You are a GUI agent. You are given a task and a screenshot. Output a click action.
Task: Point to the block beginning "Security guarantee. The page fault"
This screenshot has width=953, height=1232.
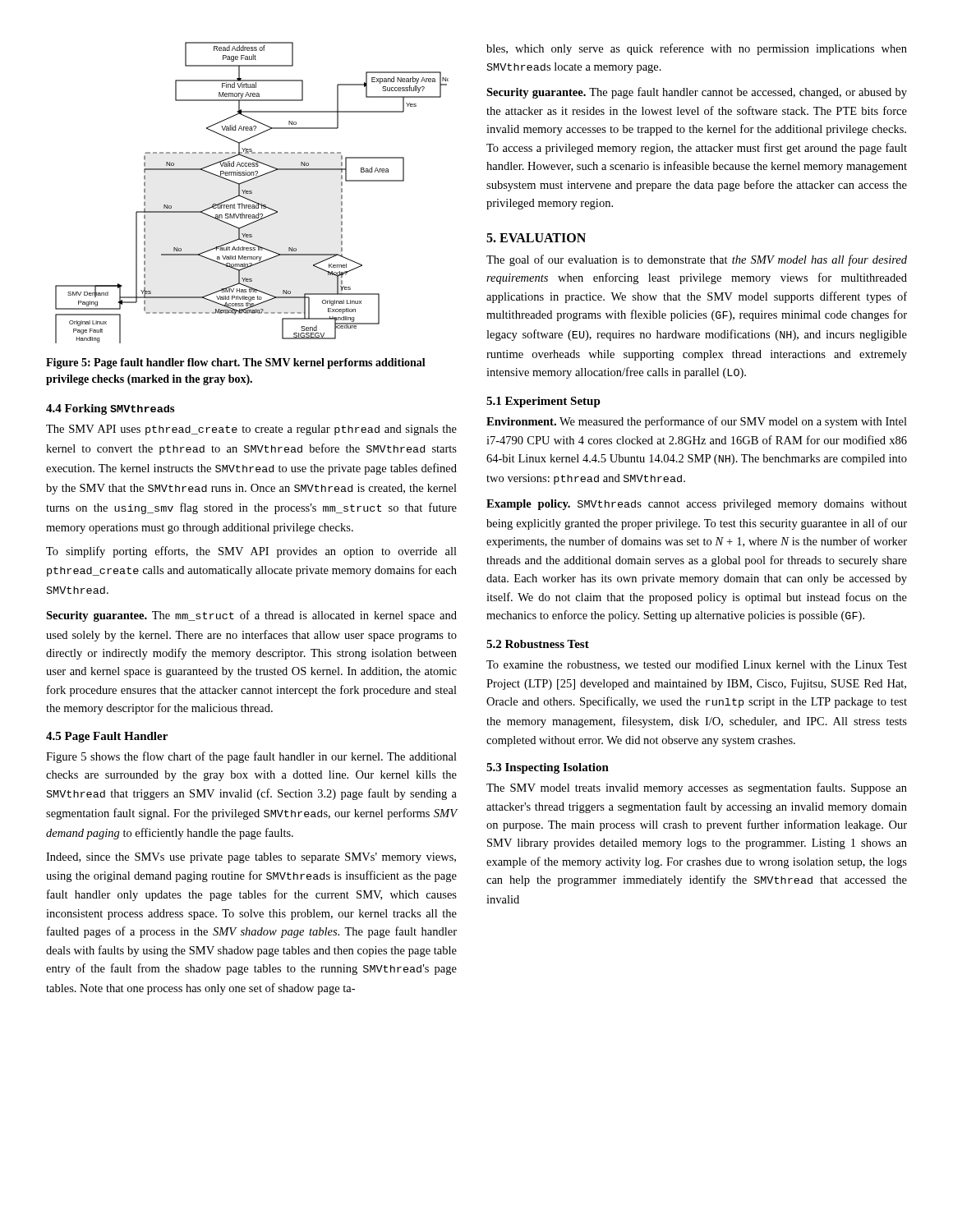click(x=697, y=148)
